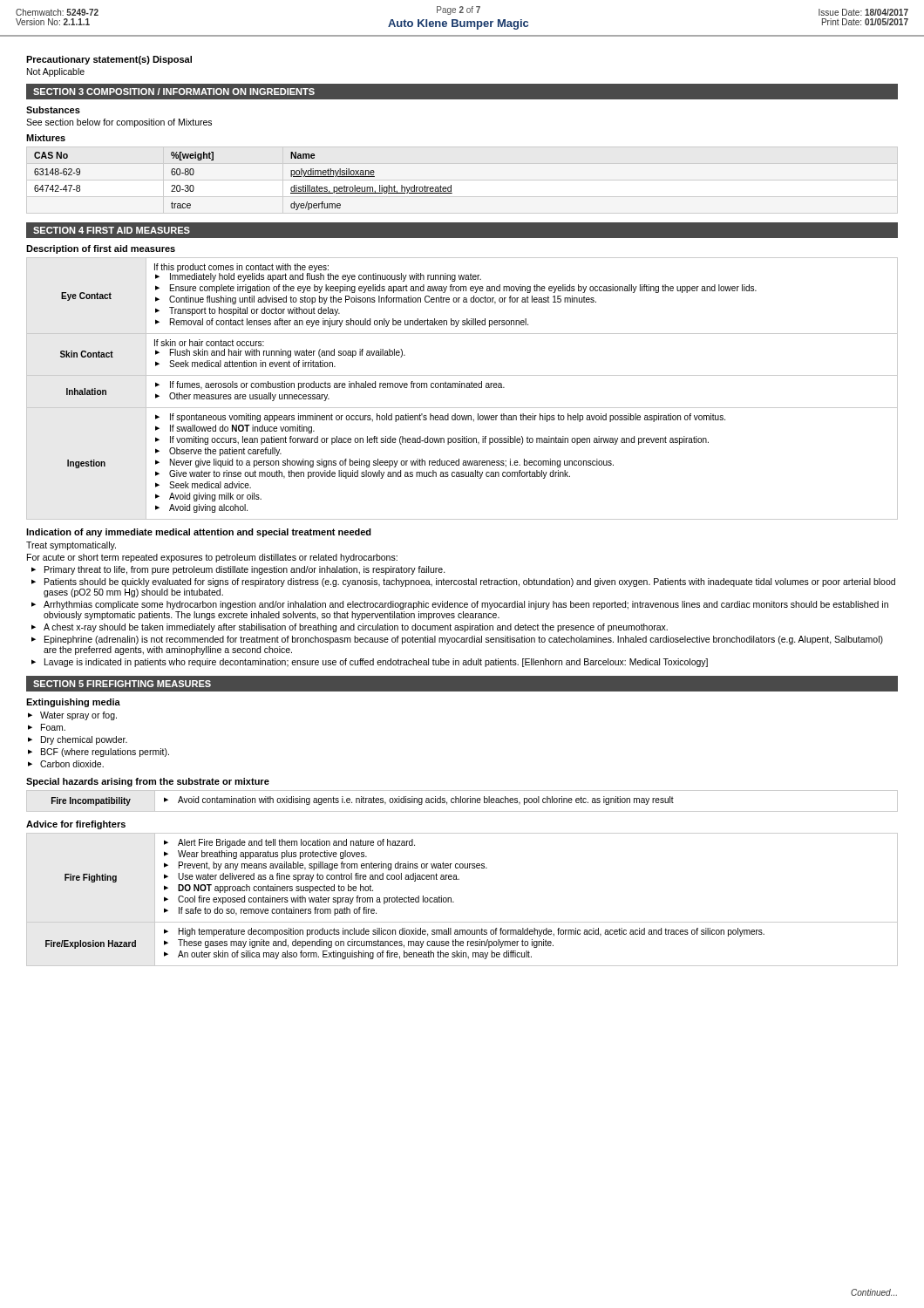Locate the table with the text "Fire Incompatibility"
Viewport: 924px width, 1308px height.
coord(462,801)
